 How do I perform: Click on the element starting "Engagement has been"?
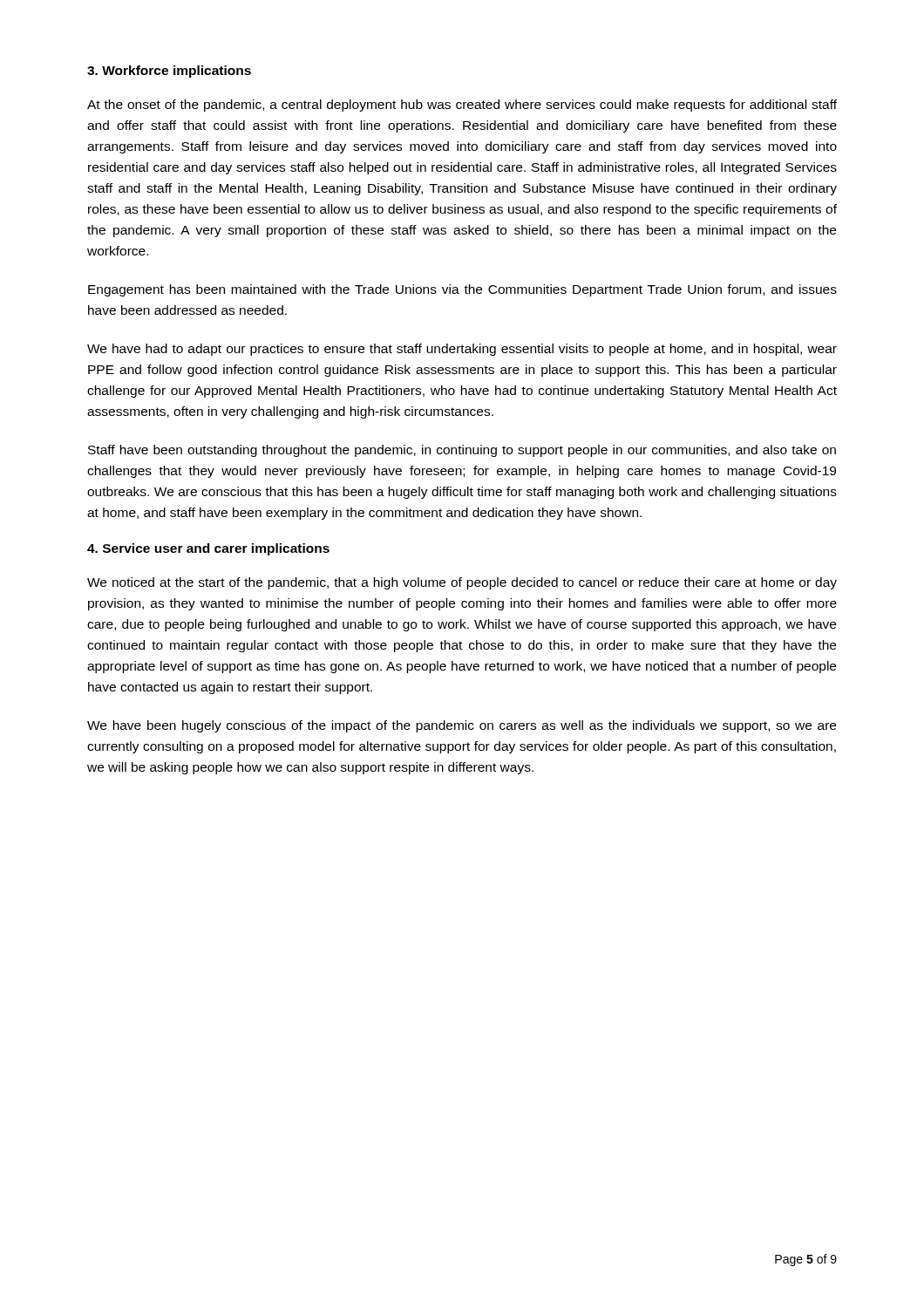462,300
